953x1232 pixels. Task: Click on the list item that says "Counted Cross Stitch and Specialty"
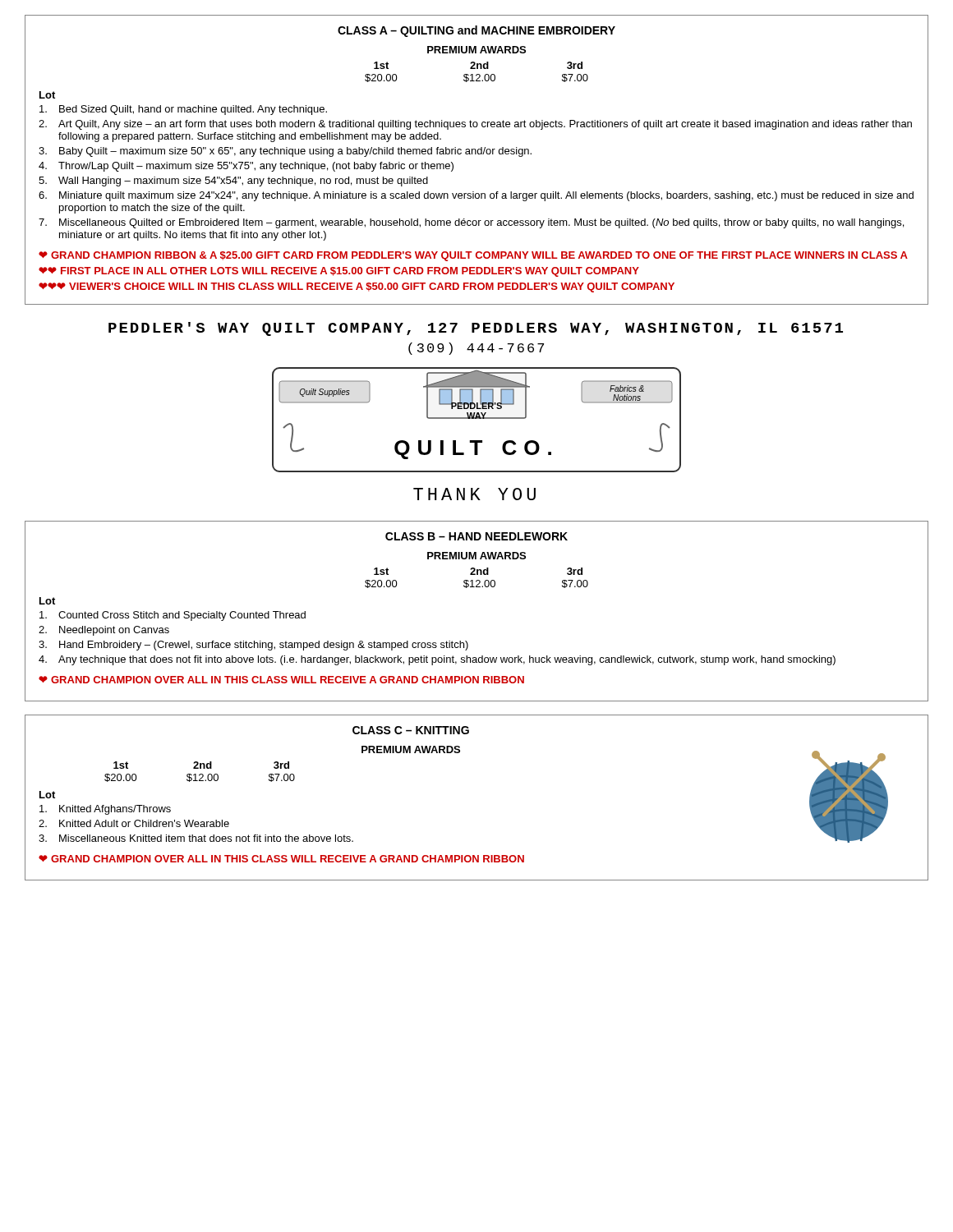coord(173,616)
